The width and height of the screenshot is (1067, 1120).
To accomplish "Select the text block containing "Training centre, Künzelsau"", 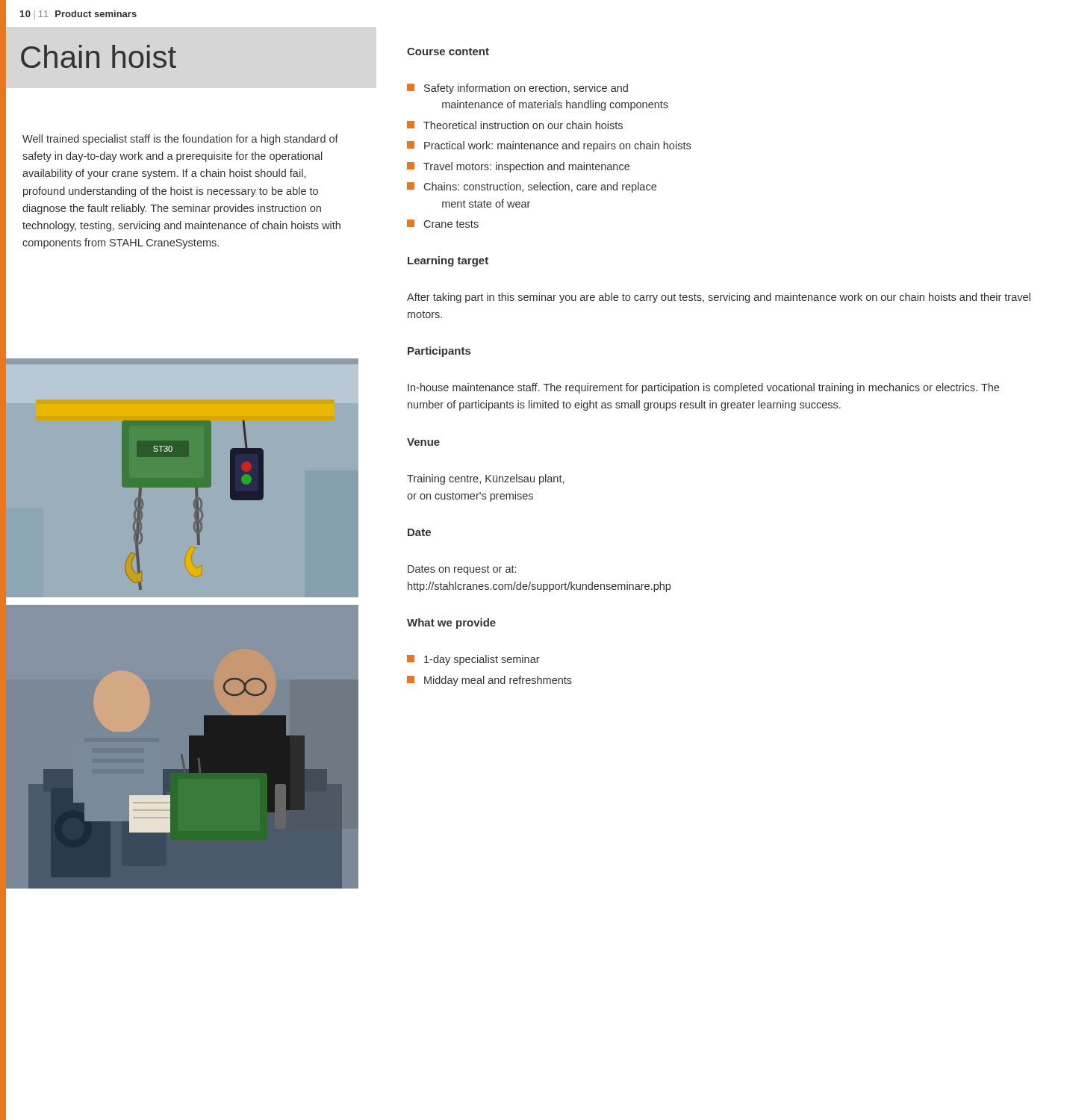I will 486,487.
